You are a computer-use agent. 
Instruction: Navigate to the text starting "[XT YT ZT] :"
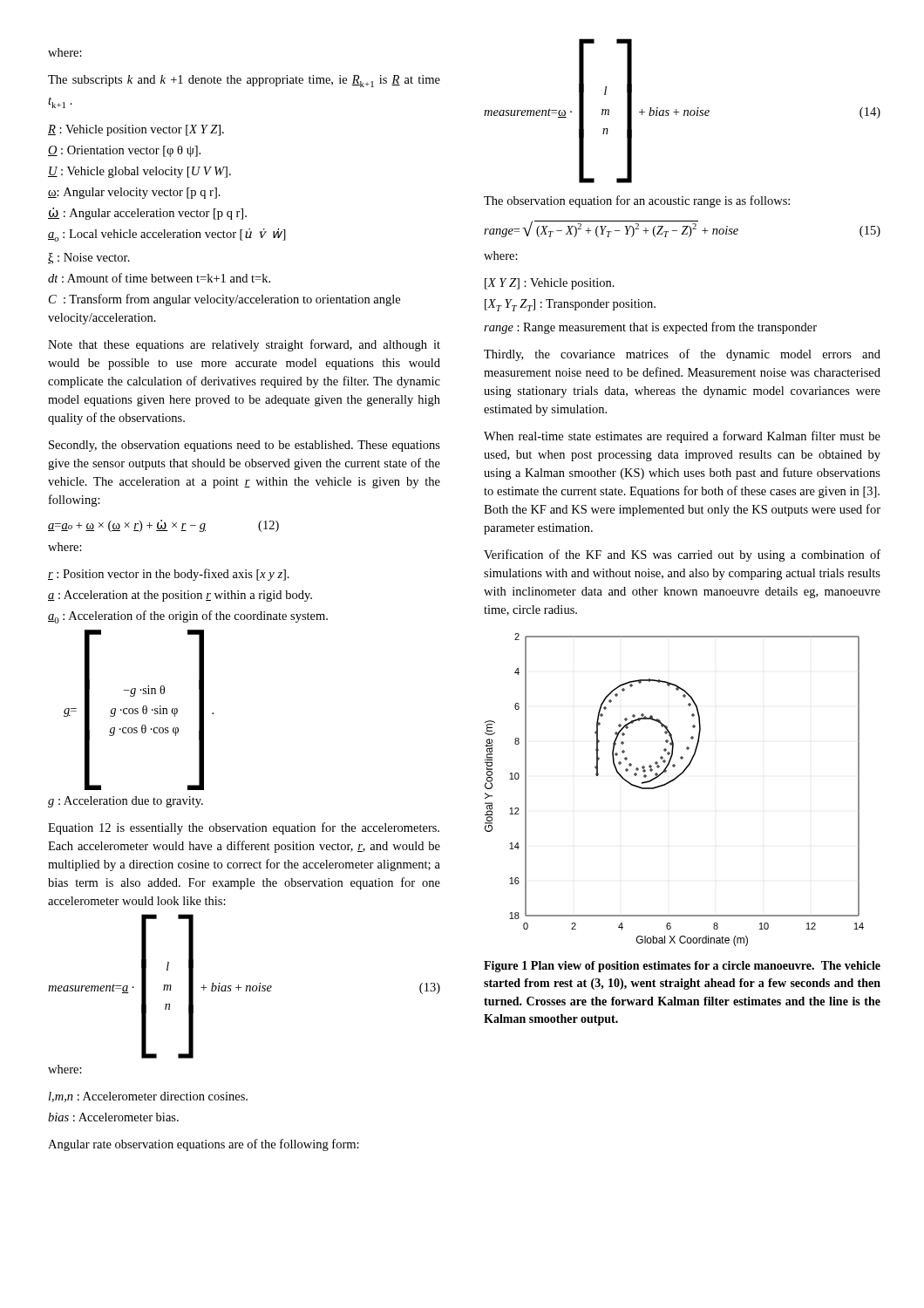570,305
